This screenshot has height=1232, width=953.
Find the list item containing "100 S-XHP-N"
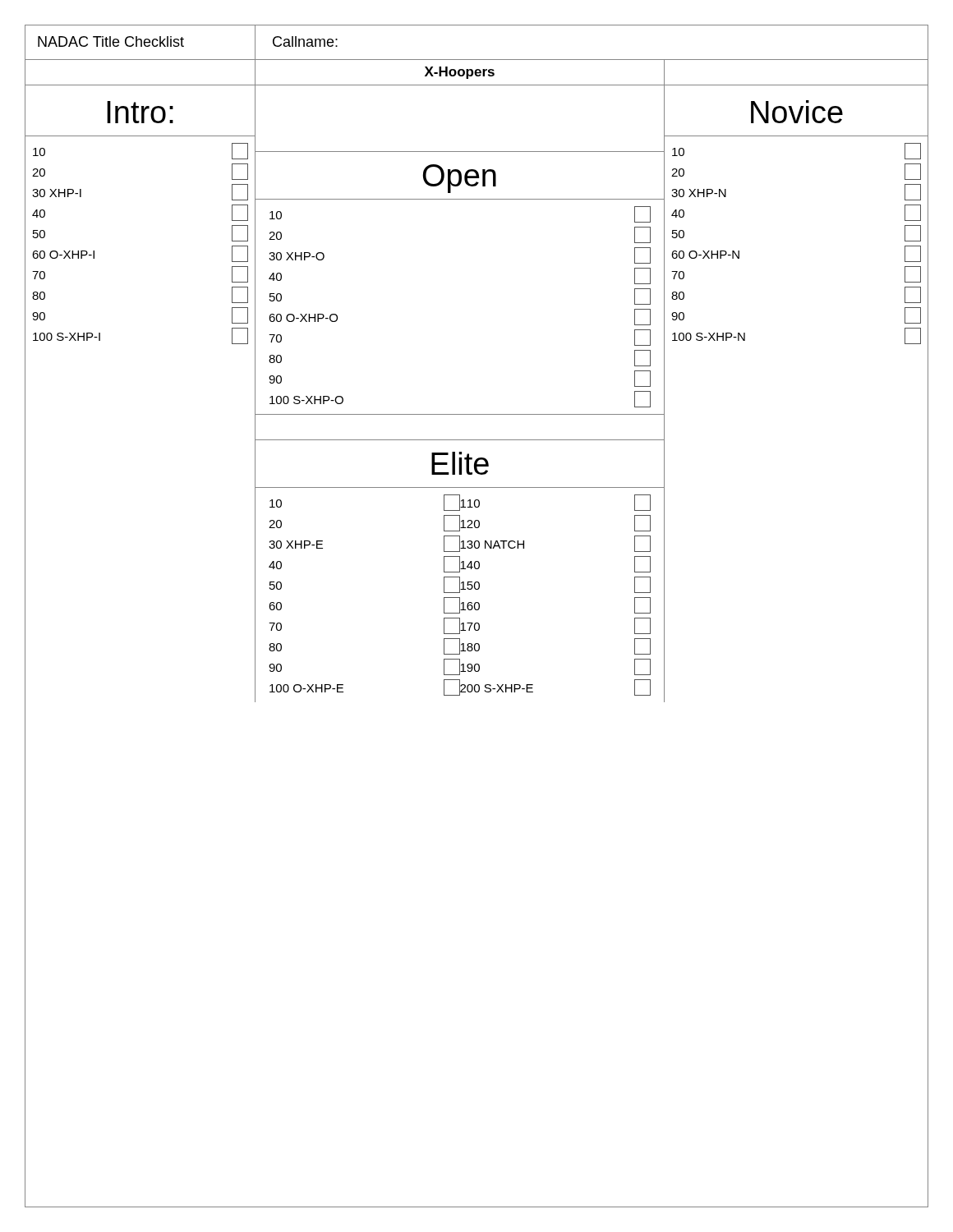pyautogui.click(x=712, y=336)
